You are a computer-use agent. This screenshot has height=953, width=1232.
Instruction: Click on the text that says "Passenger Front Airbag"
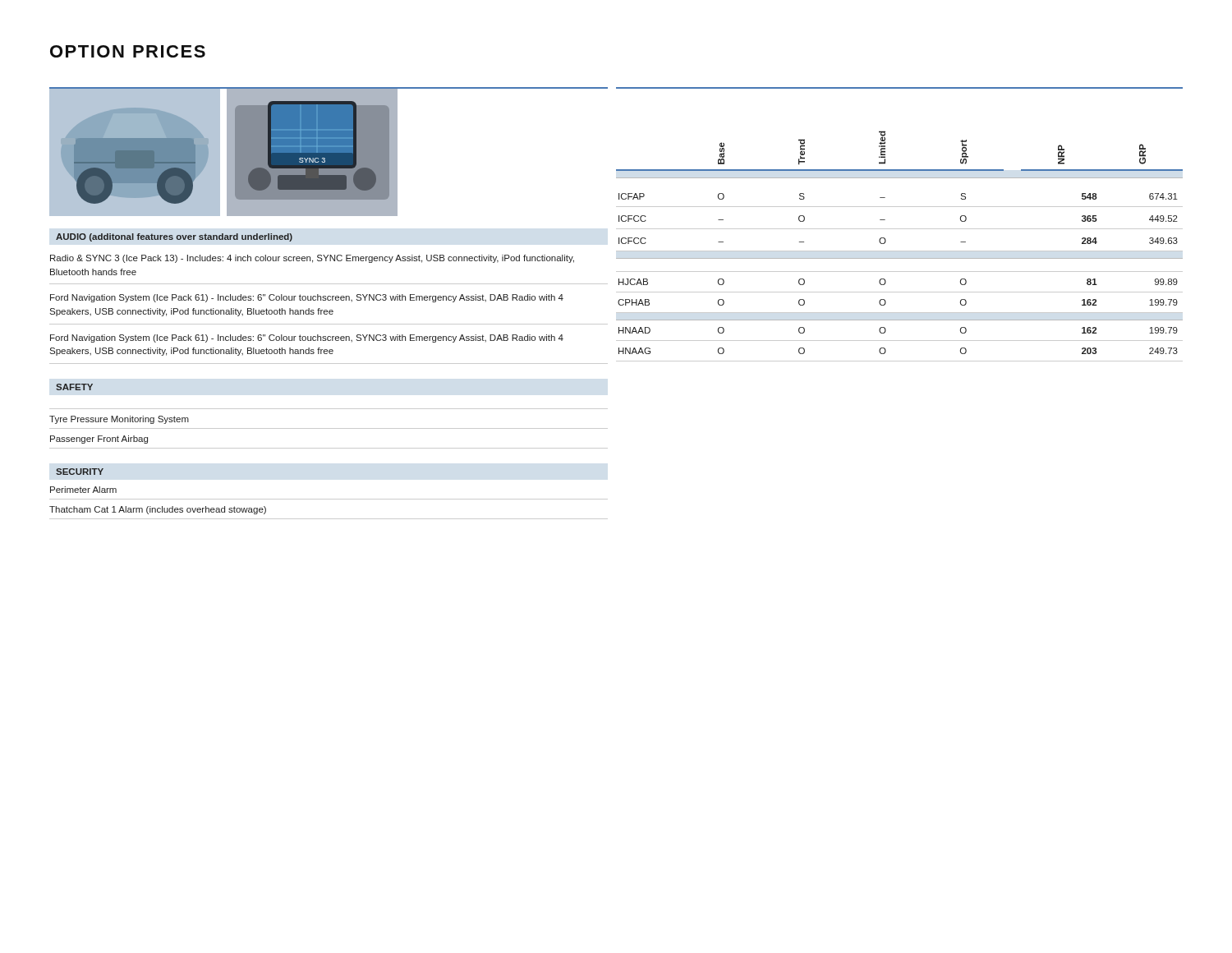click(99, 439)
